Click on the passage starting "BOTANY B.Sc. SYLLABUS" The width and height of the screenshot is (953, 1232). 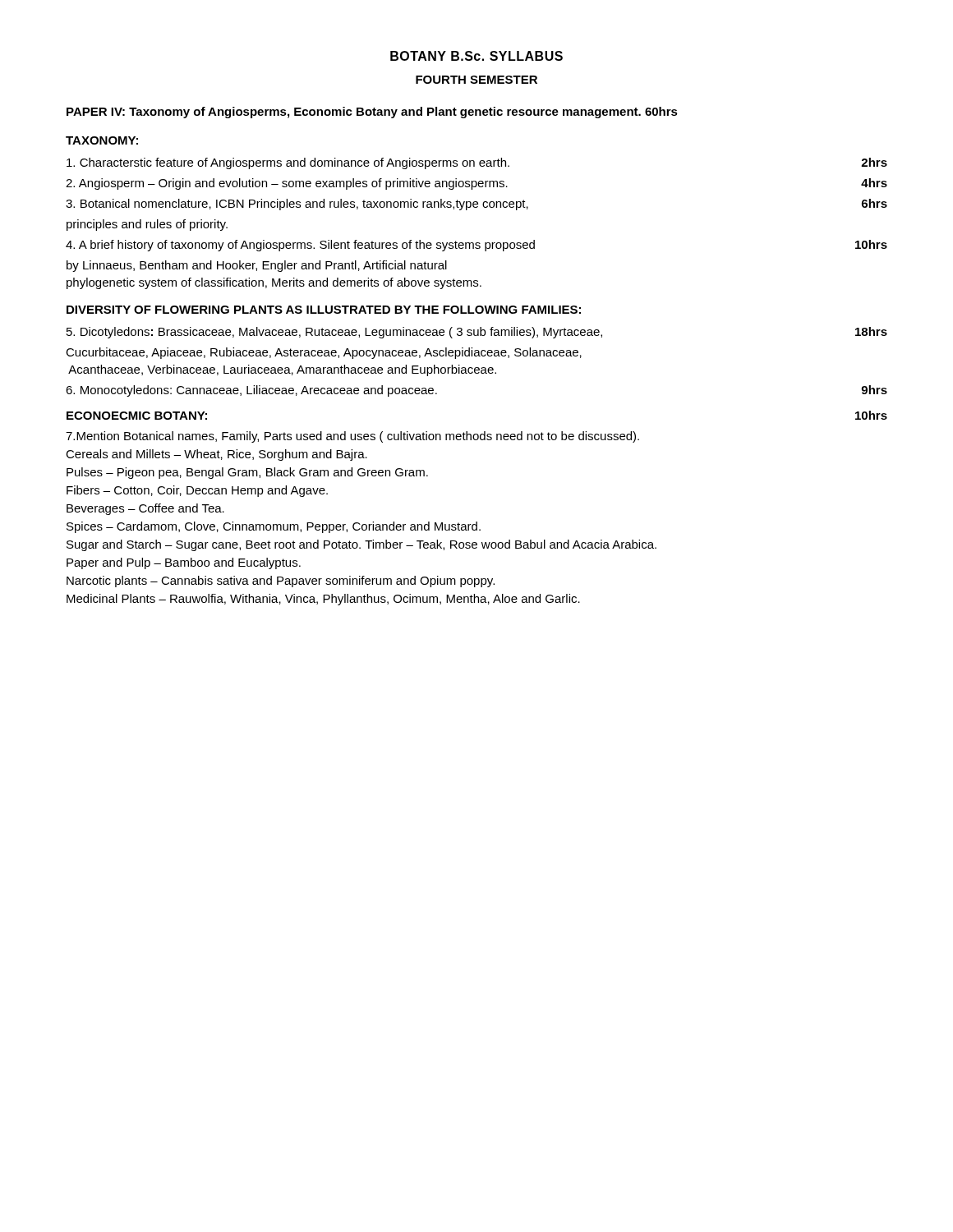[476, 57]
